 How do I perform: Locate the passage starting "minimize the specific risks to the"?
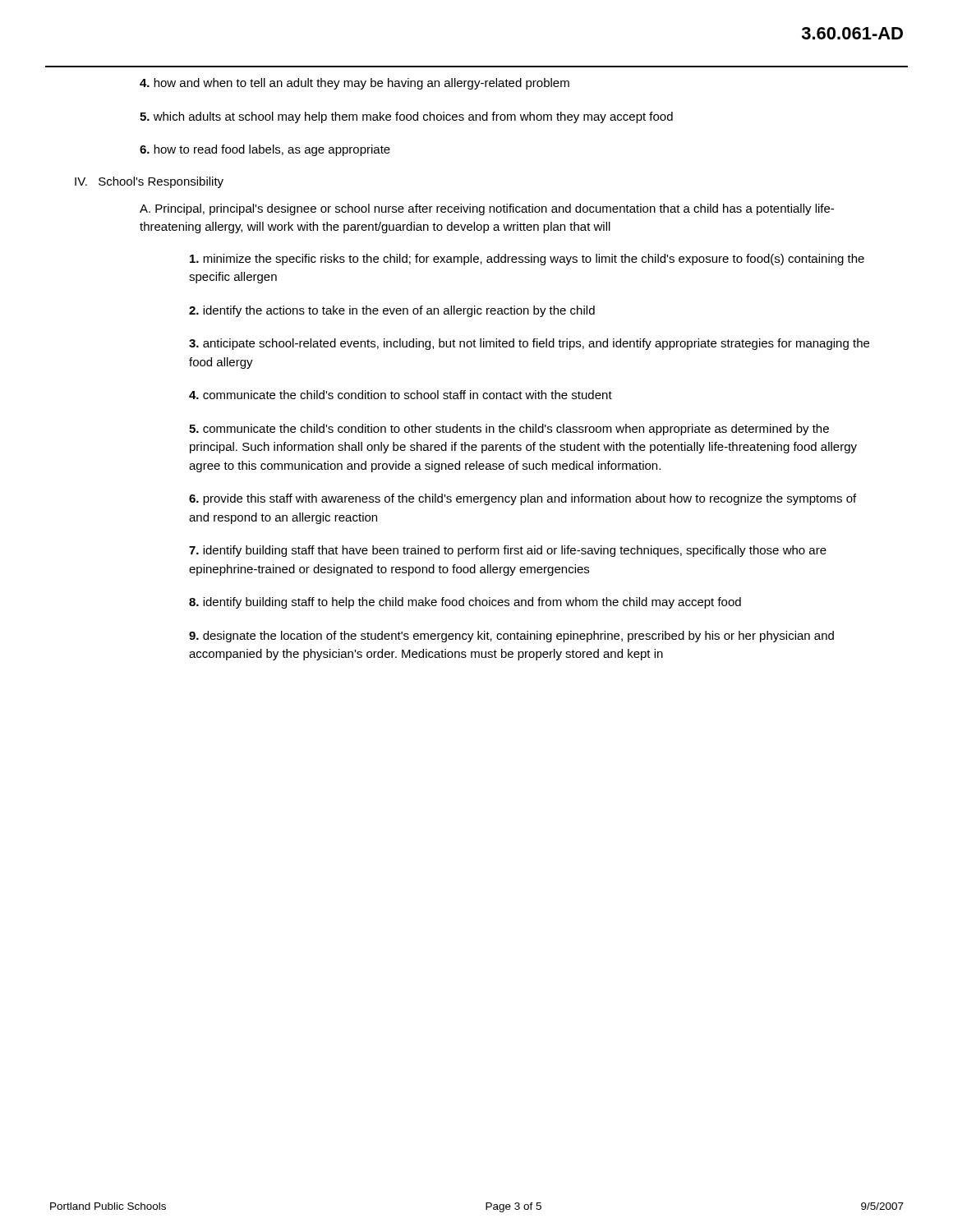point(527,267)
